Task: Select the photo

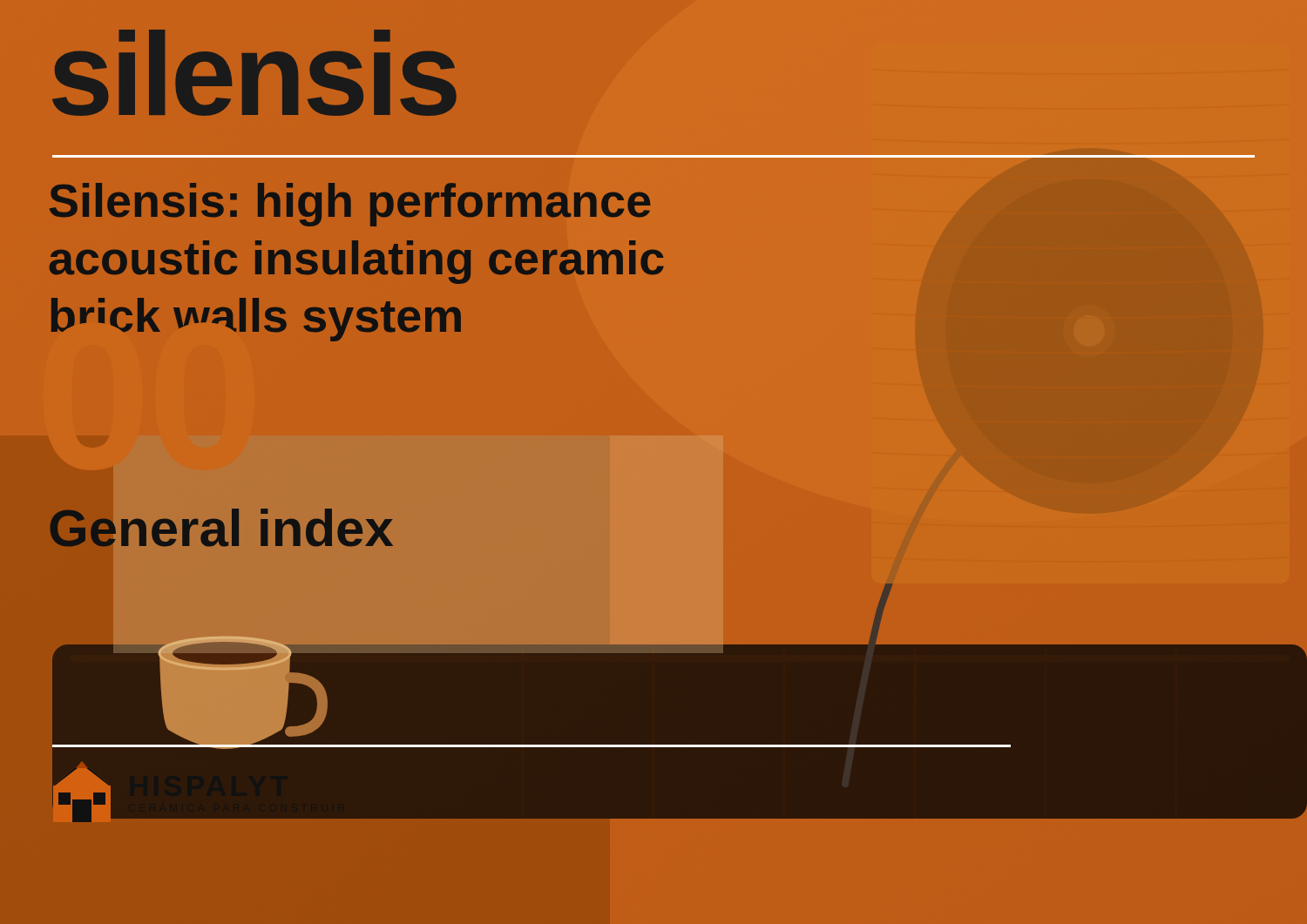Action: click(x=654, y=462)
